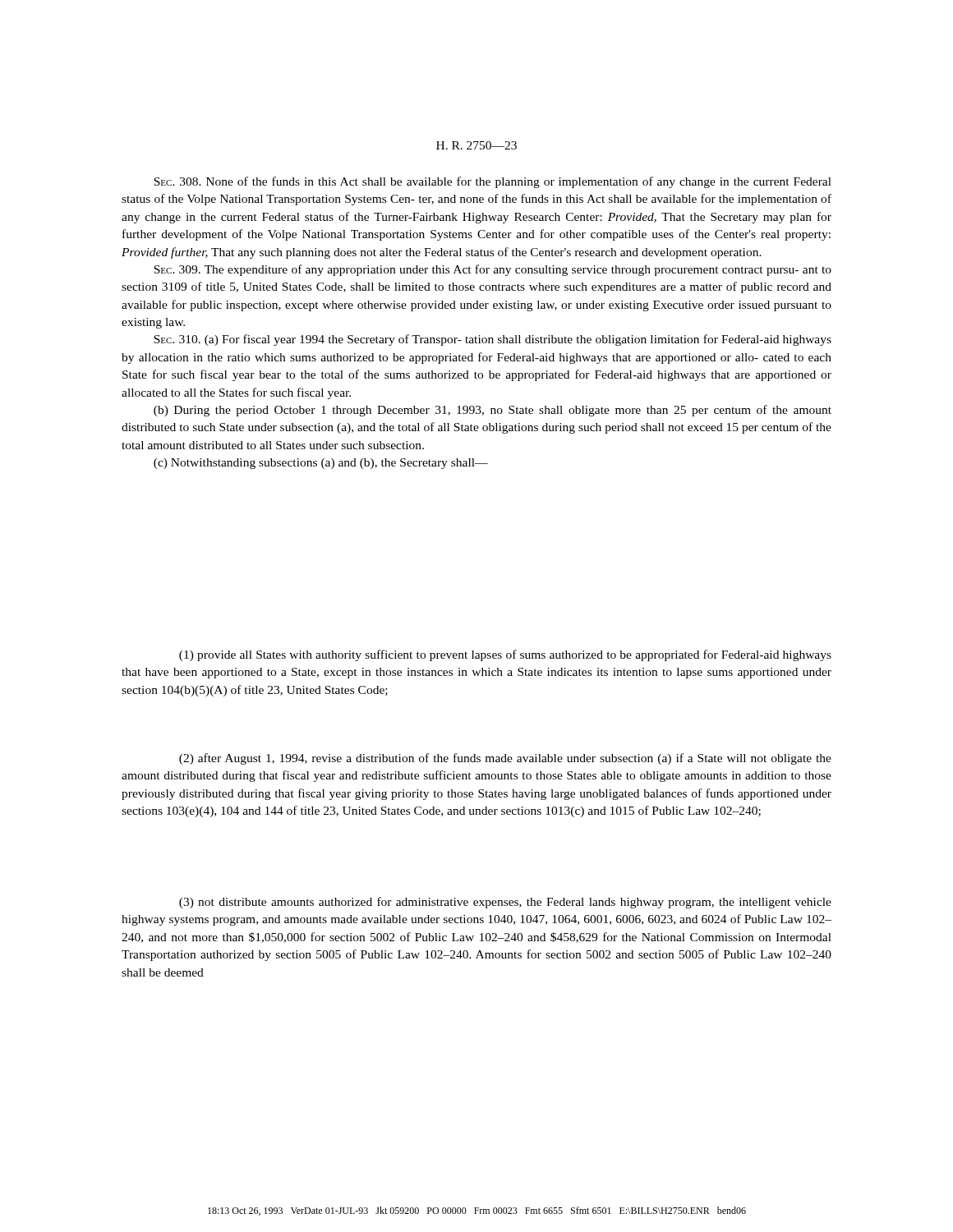The image size is (953, 1232).
Task: Navigate to the text starting "Sec. 308. None"
Action: click(x=493, y=182)
